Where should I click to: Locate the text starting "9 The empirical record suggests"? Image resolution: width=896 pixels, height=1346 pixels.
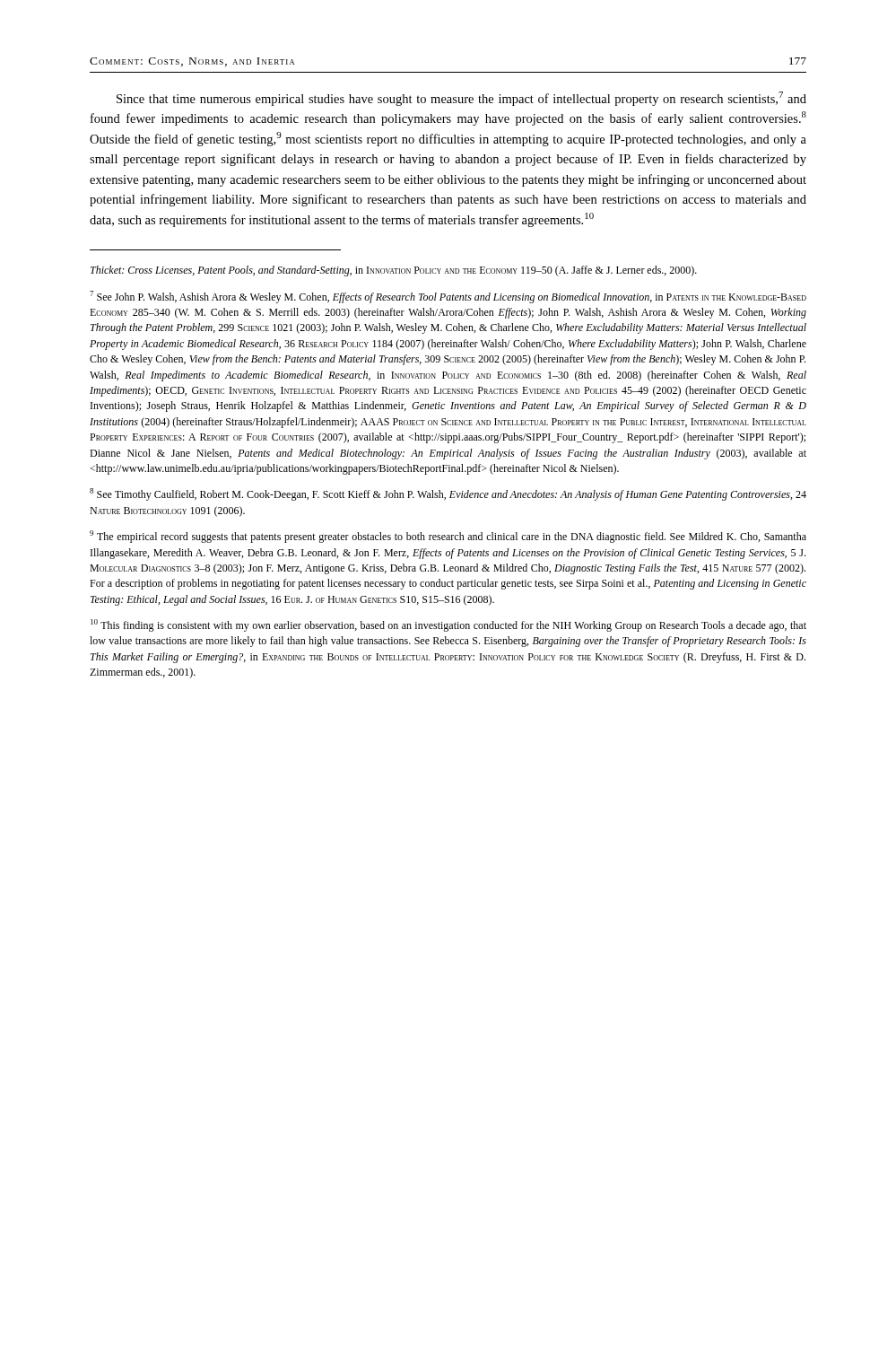click(x=448, y=569)
